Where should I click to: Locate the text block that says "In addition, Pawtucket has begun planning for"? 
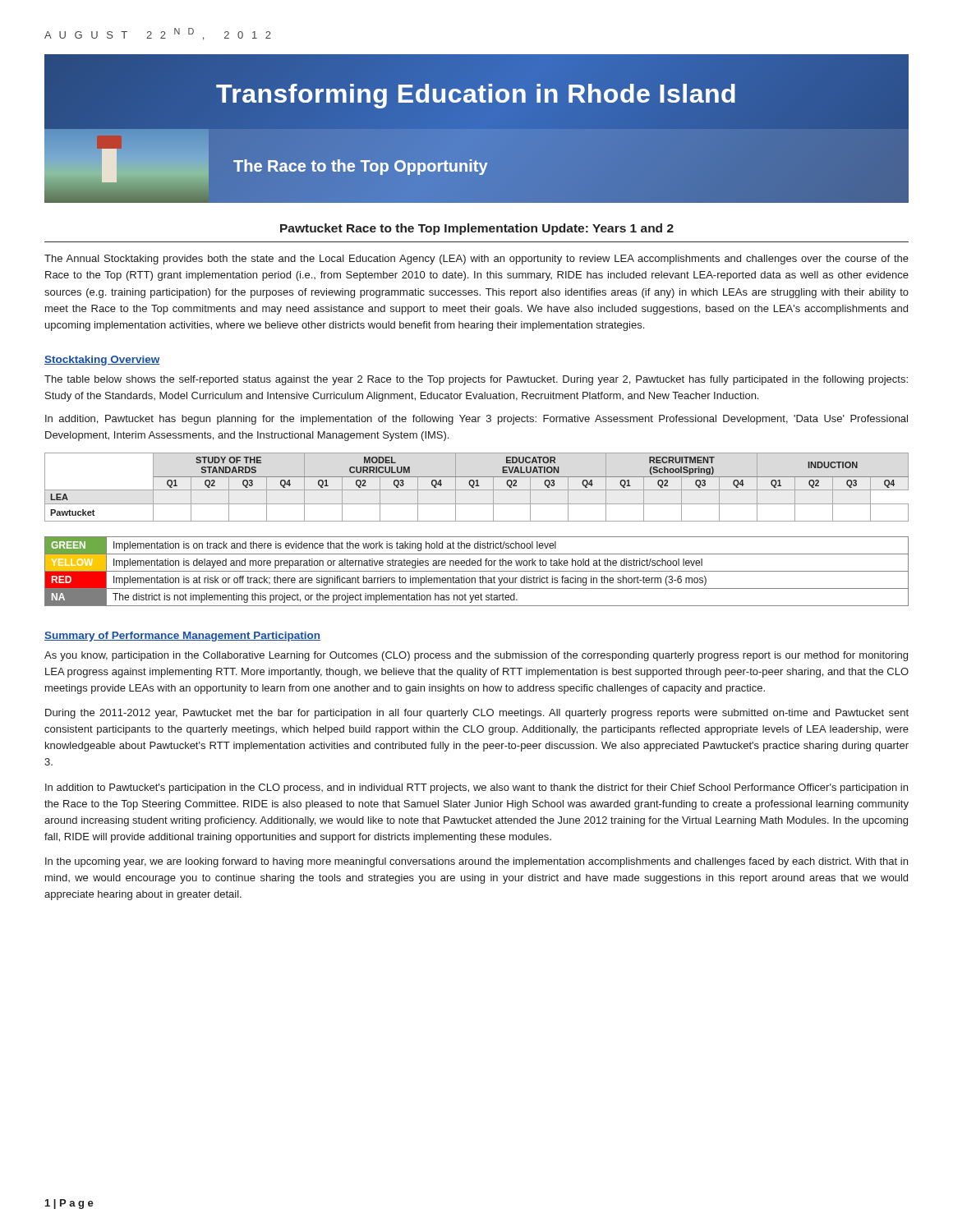pyautogui.click(x=476, y=427)
